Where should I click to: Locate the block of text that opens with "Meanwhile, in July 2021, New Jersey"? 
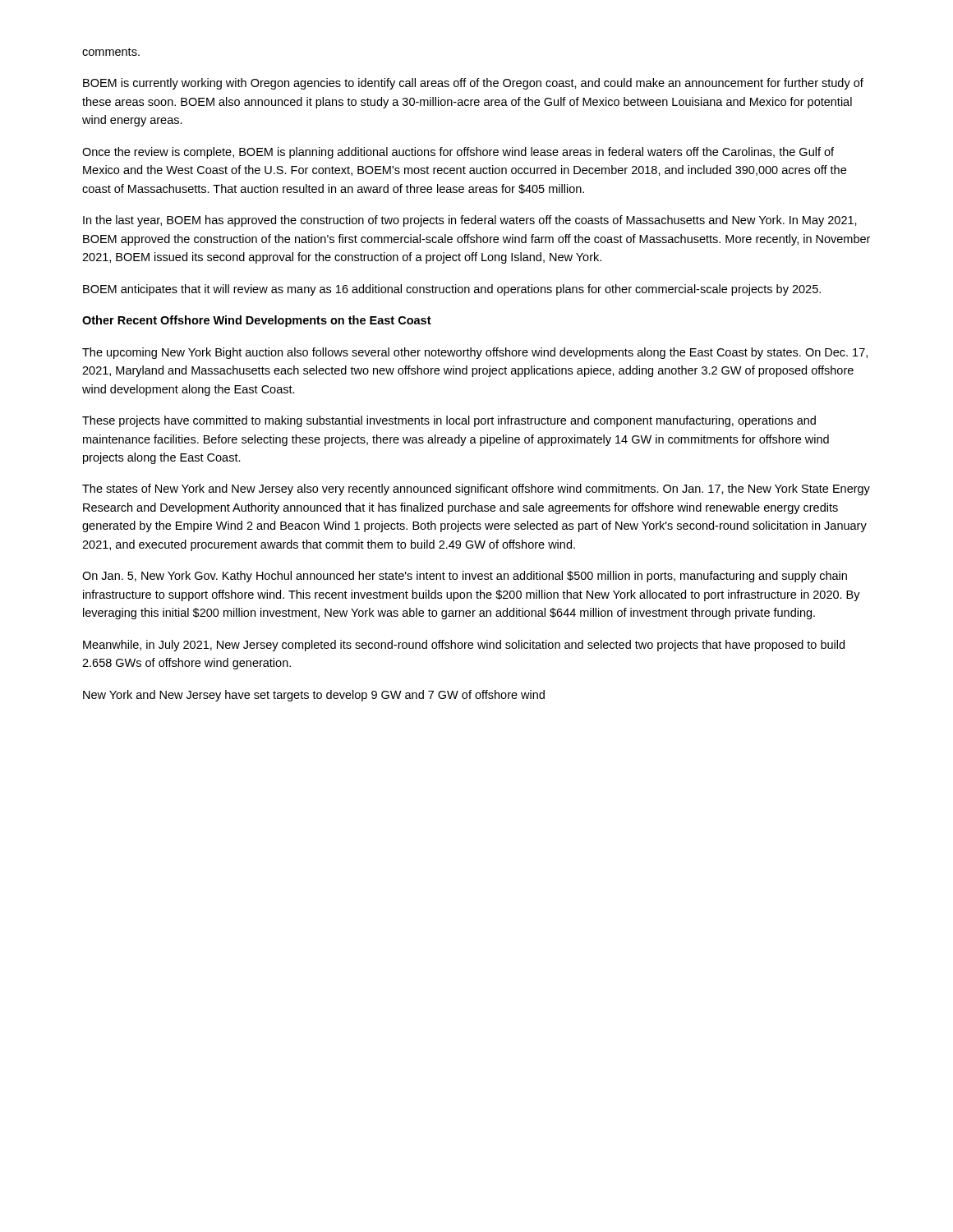click(x=464, y=654)
